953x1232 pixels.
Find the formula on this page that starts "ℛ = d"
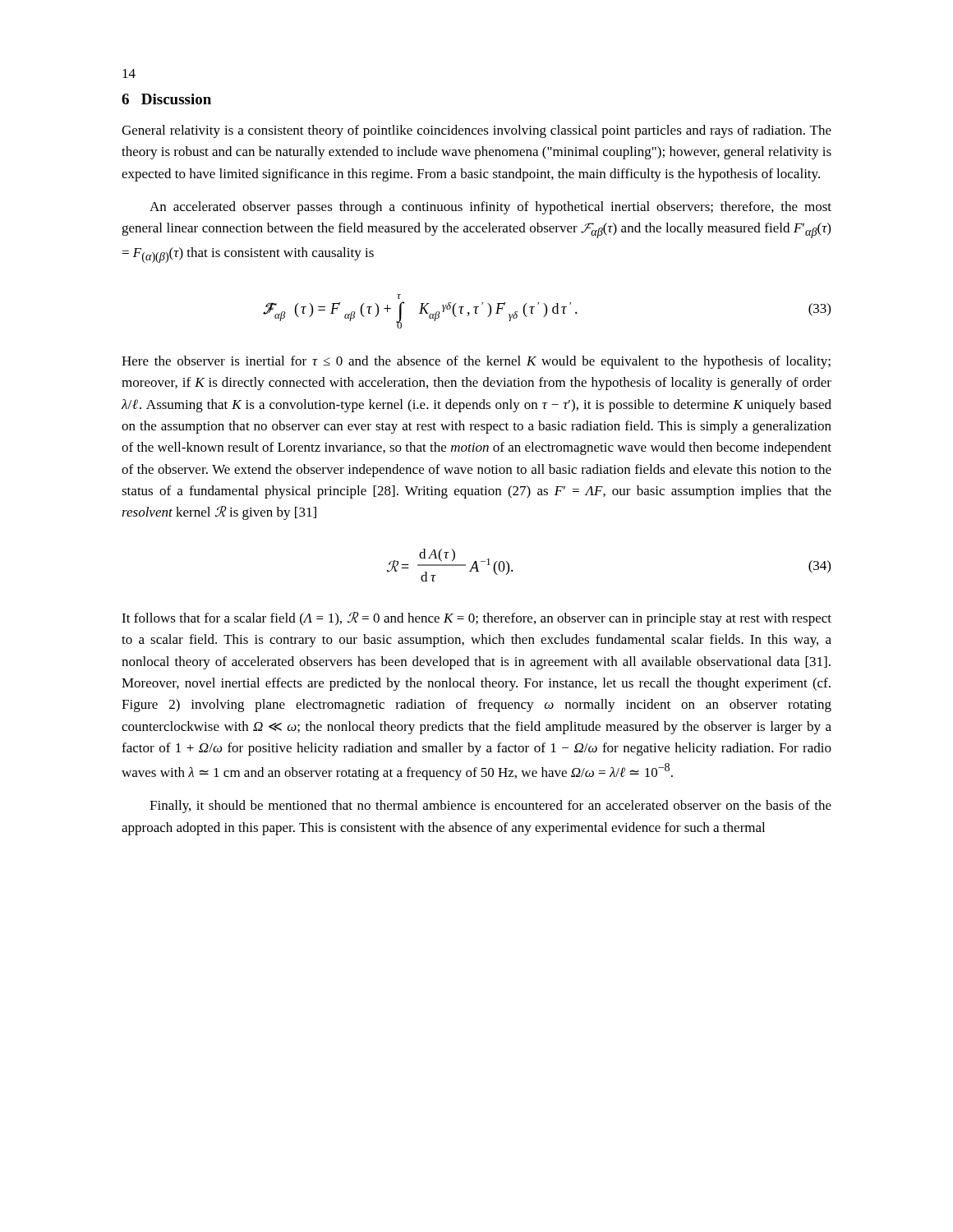tap(442, 565)
